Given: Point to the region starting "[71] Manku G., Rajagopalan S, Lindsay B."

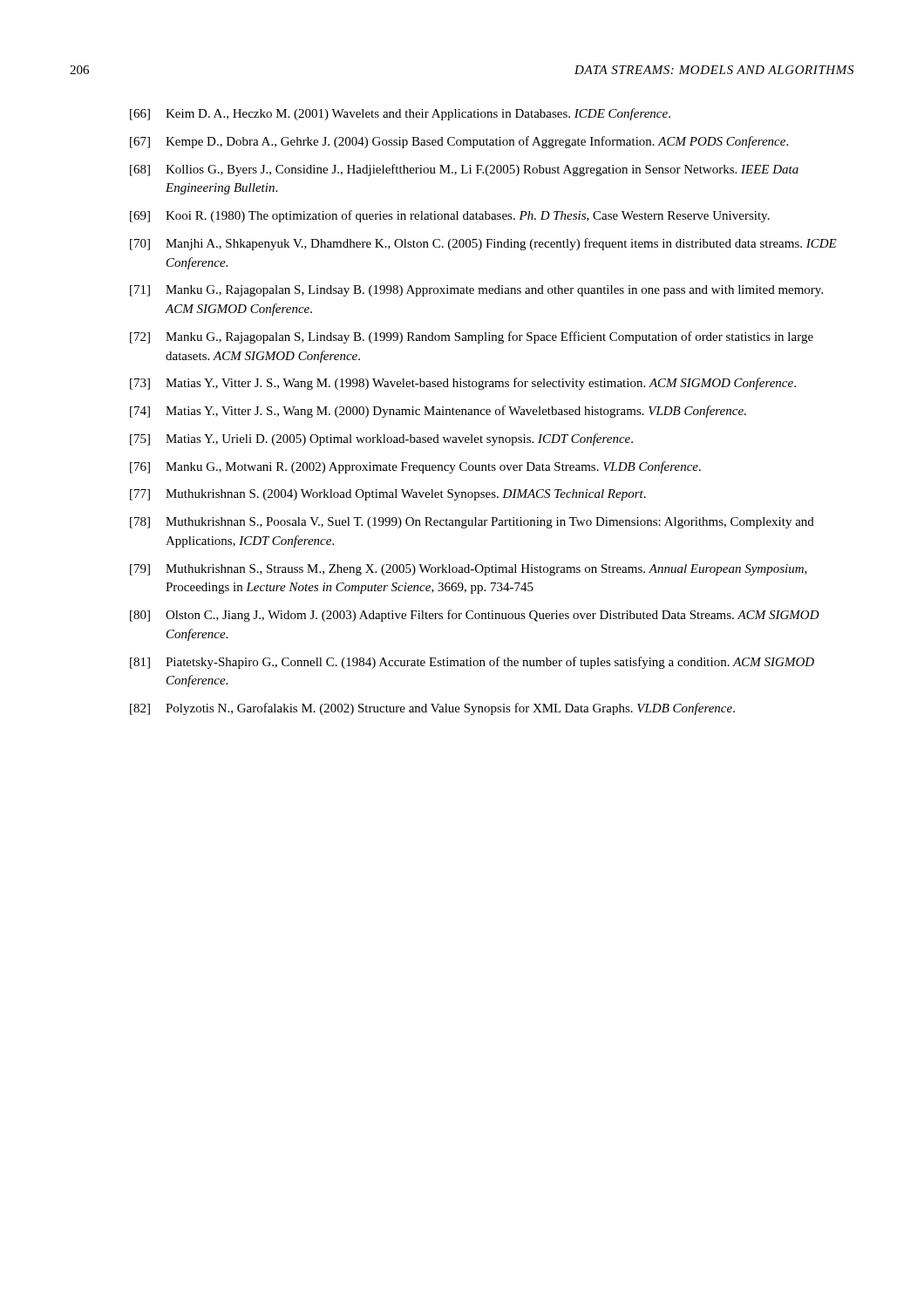Looking at the screenshot, I should [x=483, y=300].
